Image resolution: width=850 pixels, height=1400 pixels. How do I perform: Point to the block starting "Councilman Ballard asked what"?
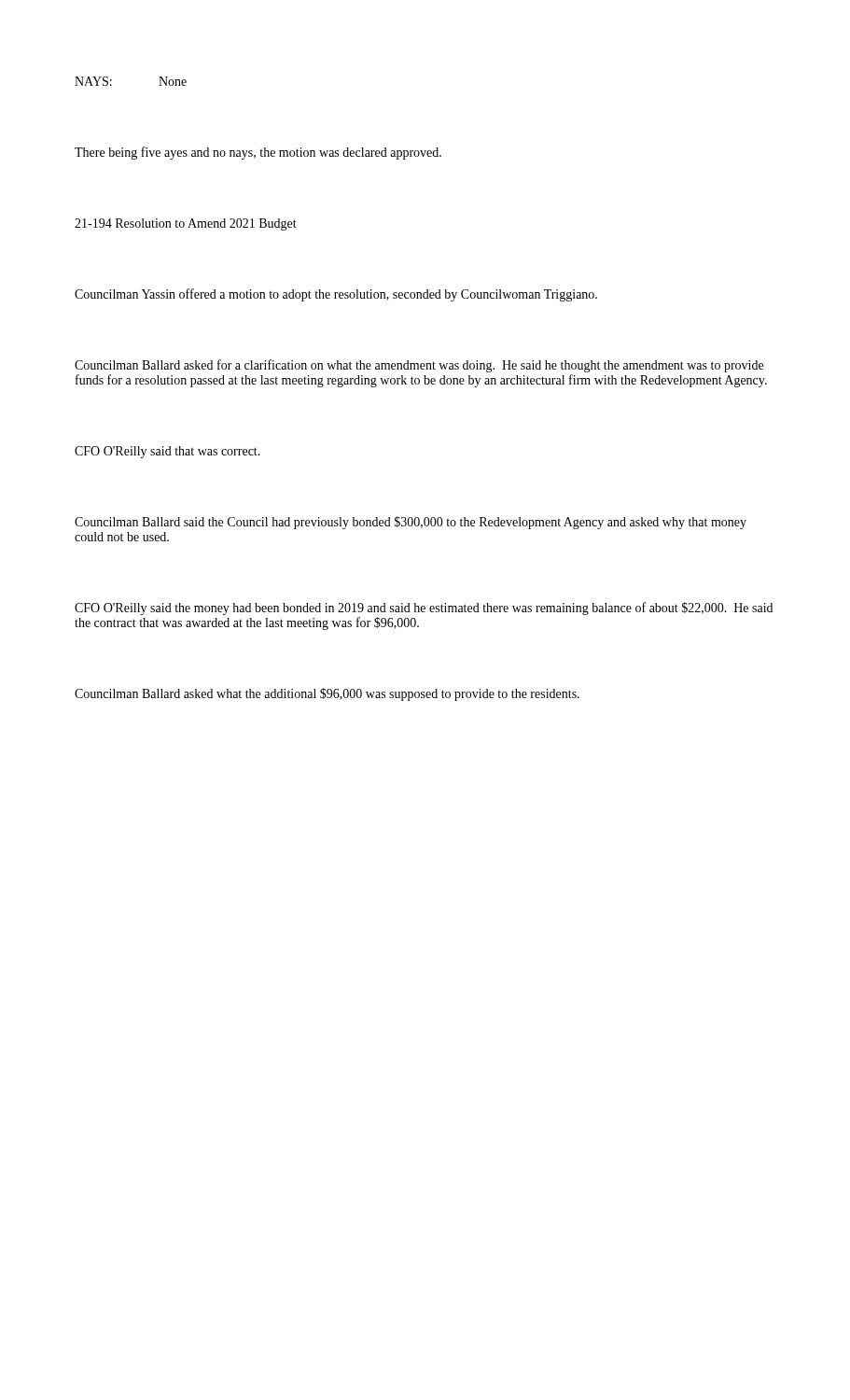pyautogui.click(x=327, y=694)
